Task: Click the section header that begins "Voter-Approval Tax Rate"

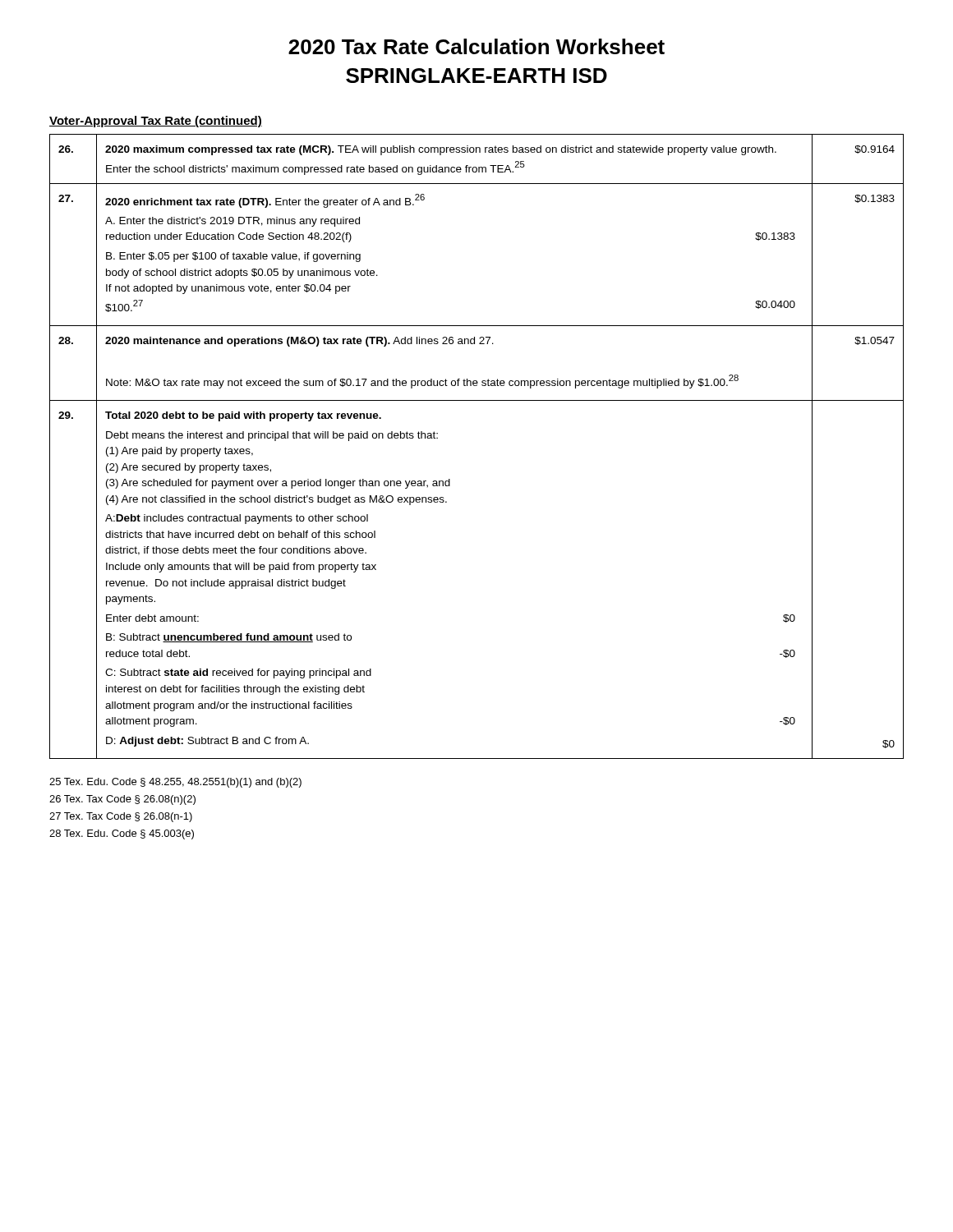Action: [x=156, y=120]
